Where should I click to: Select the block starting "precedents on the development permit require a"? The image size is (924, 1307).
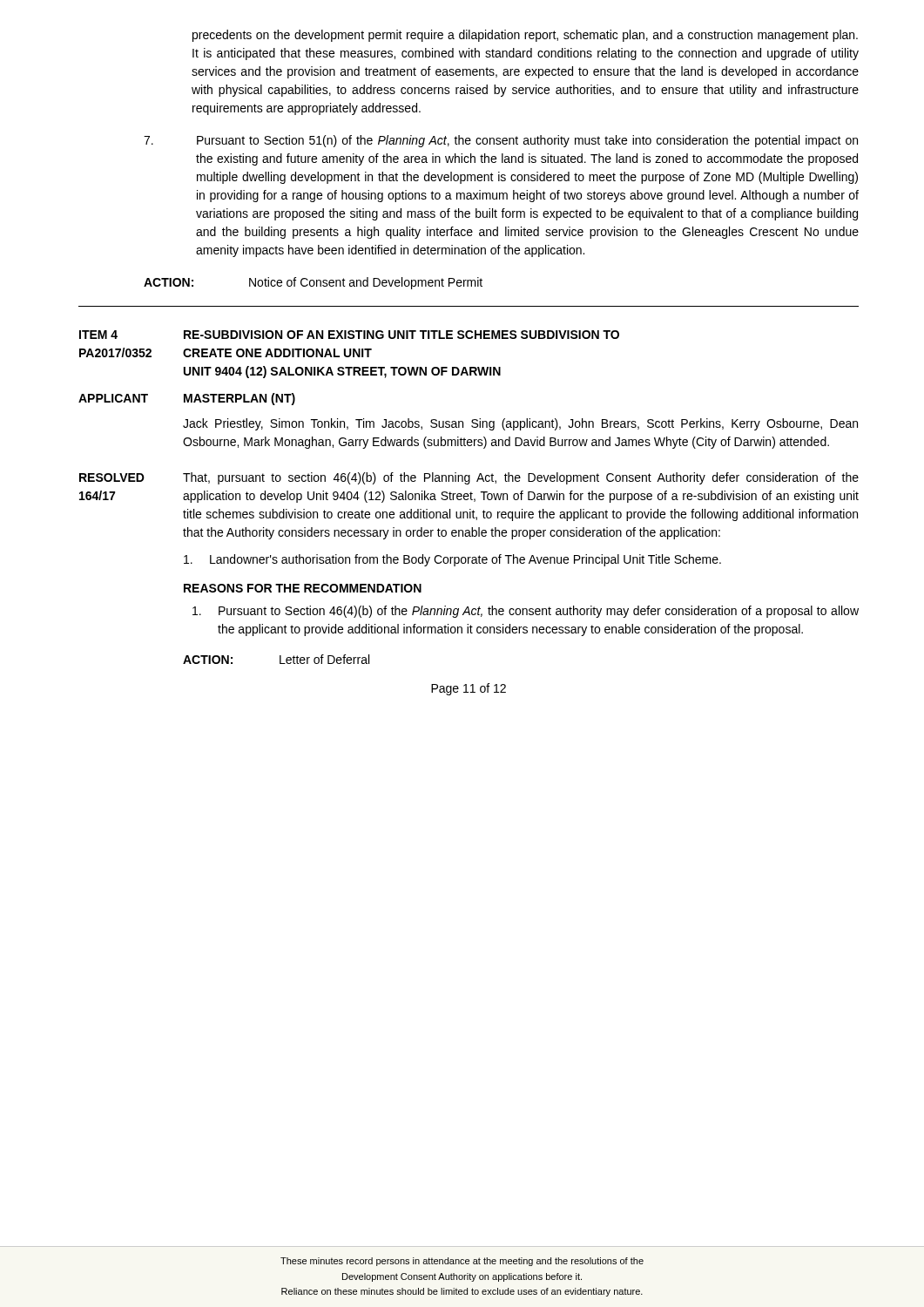(525, 71)
